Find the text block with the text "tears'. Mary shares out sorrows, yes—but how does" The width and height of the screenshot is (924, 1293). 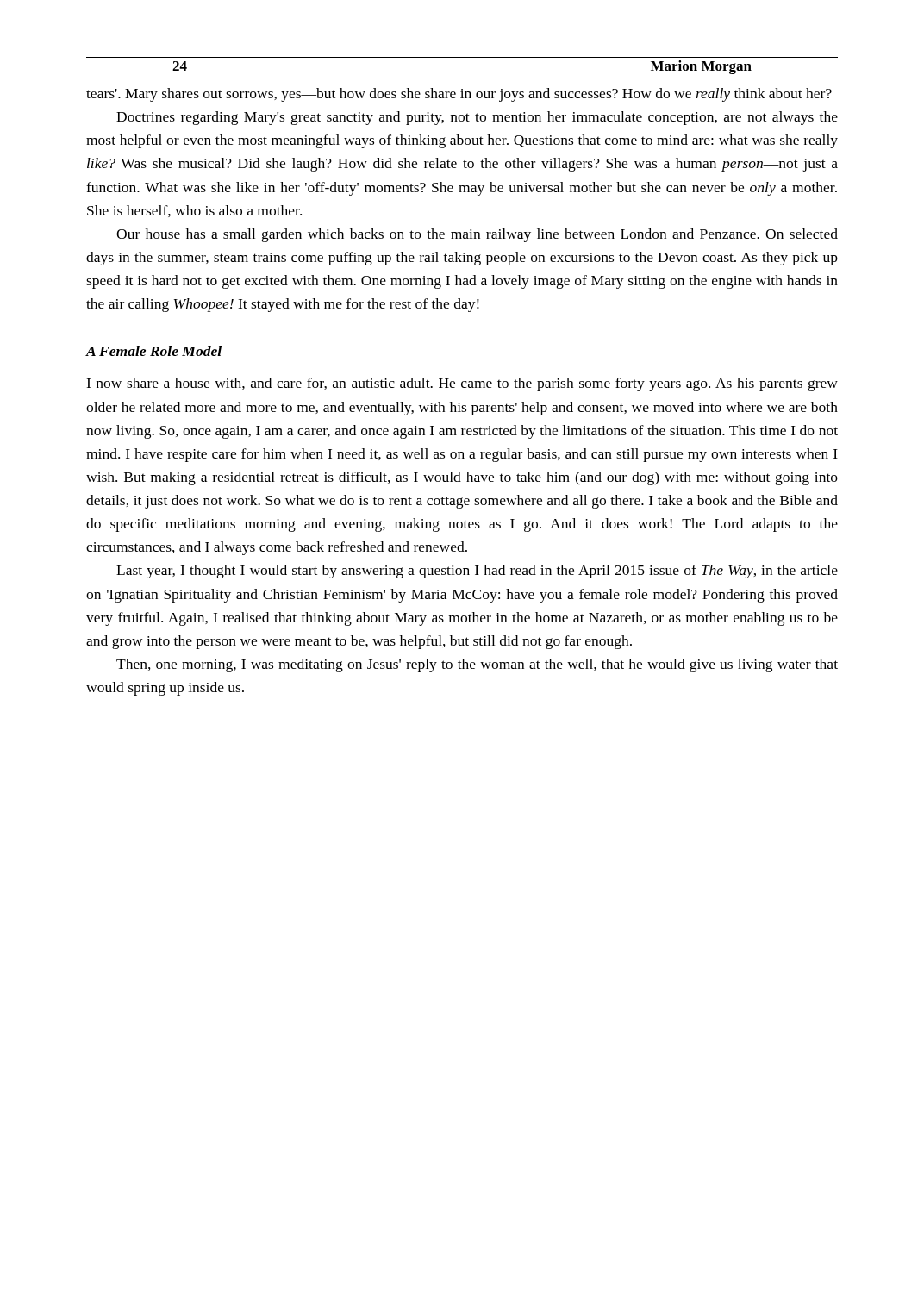coord(462,199)
